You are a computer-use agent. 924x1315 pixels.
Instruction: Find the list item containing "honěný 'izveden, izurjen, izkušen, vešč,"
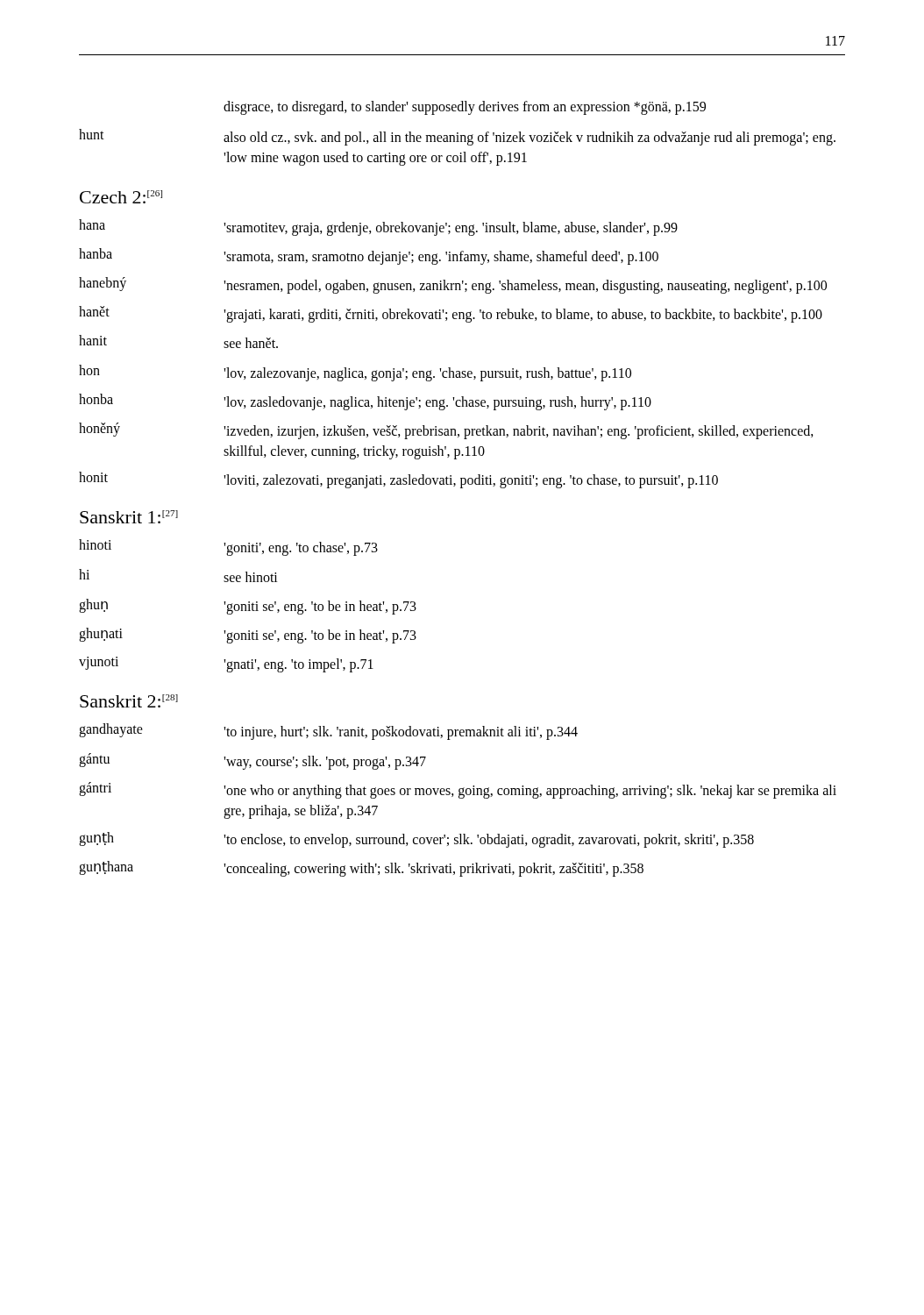click(x=462, y=441)
